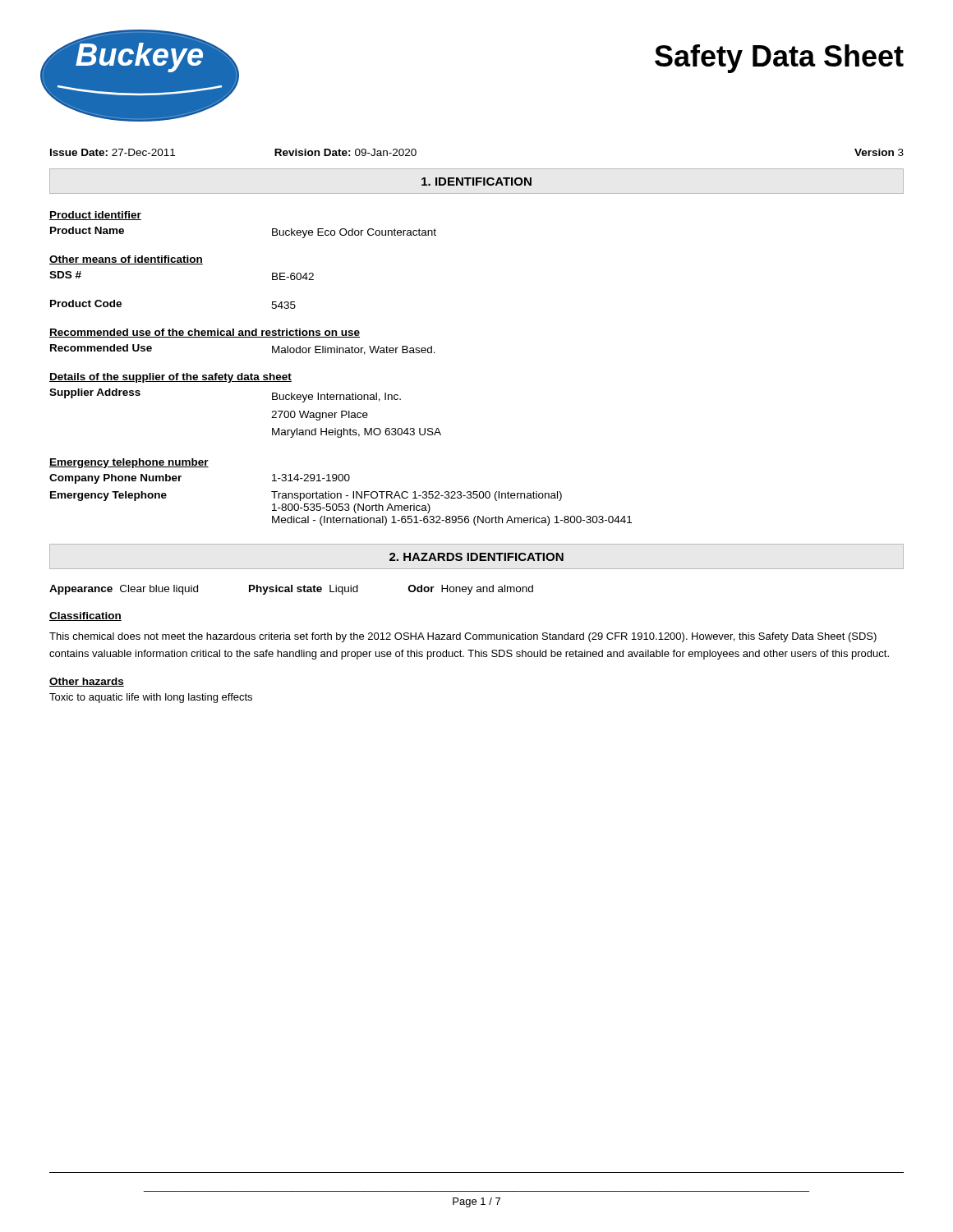Image resolution: width=953 pixels, height=1232 pixels.
Task: Locate the block of text that opens with "Details of the supplier of the"
Action: (x=170, y=378)
